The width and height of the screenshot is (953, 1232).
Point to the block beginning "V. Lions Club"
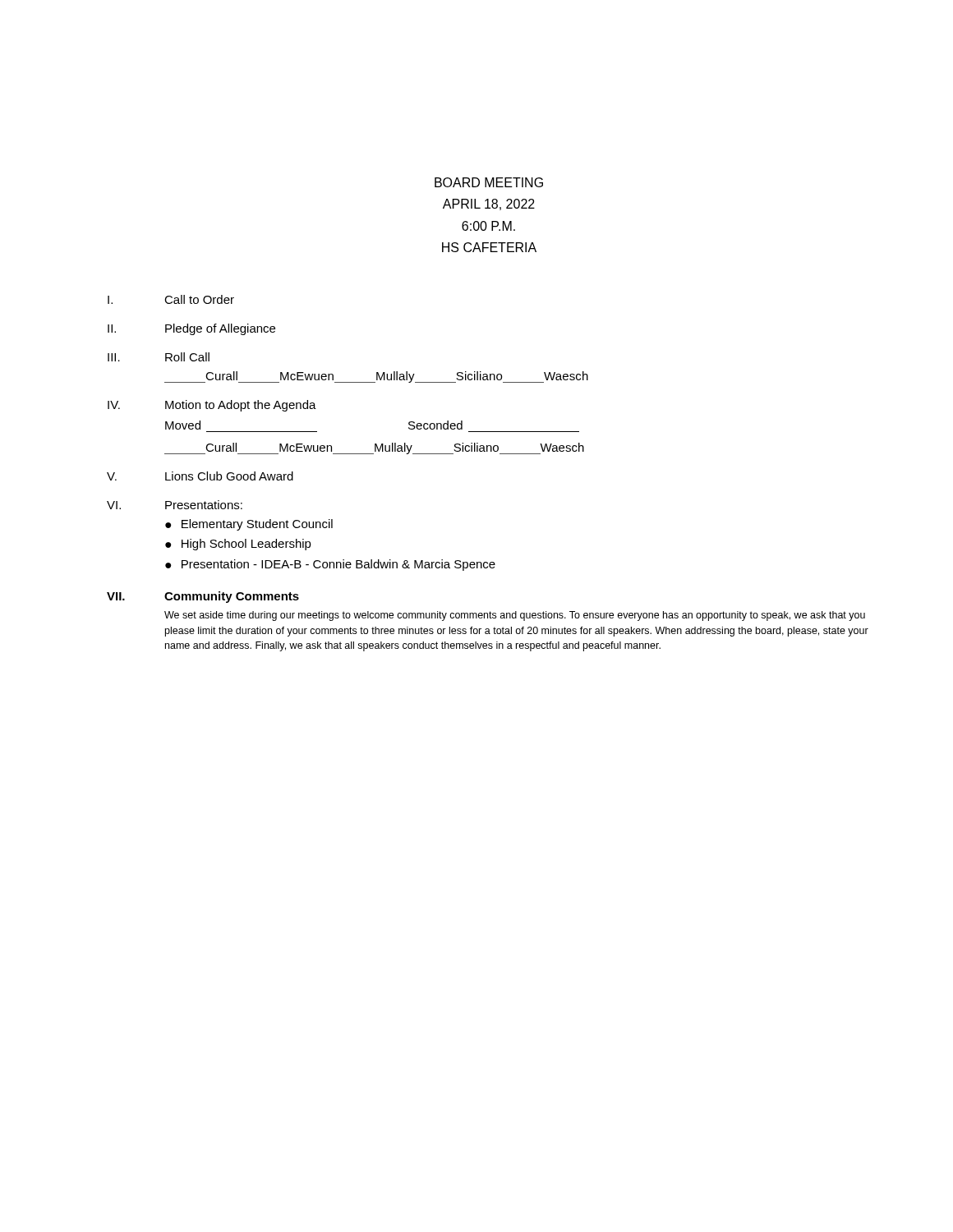(x=200, y=476)
